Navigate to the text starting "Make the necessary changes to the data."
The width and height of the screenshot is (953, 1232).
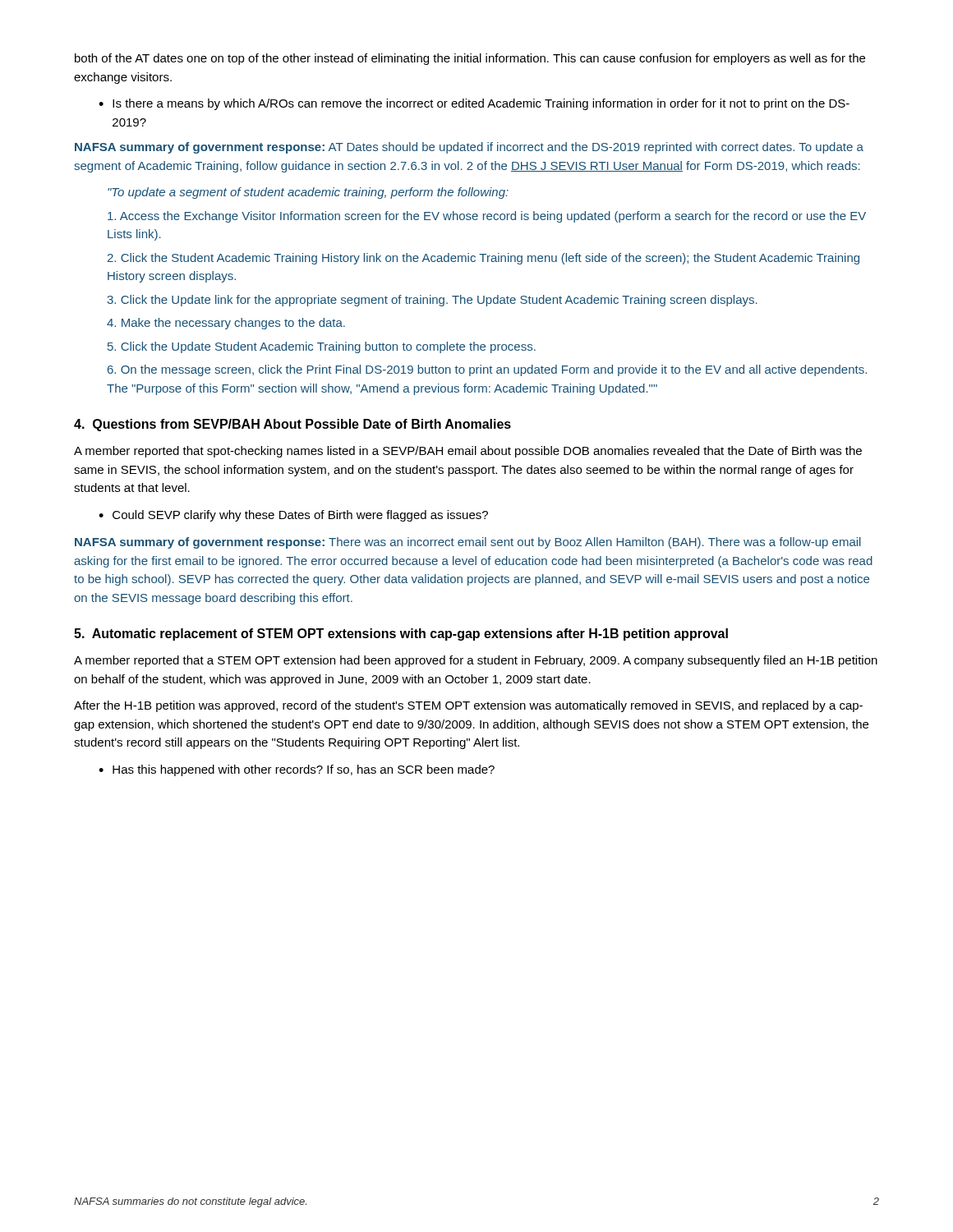(226, 322)
